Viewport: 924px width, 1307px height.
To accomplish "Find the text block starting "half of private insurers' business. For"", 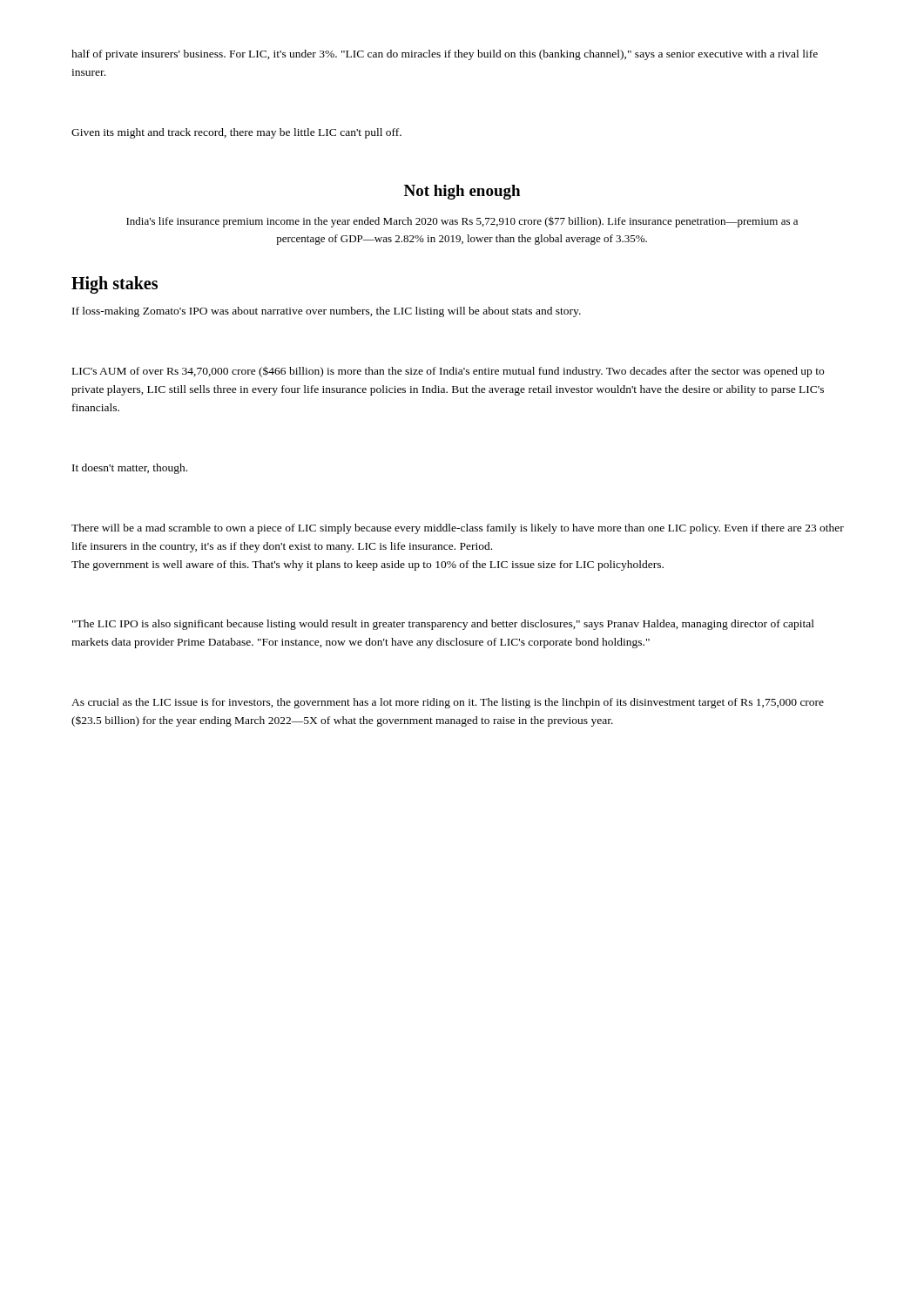I will click(x=445, y=63).
